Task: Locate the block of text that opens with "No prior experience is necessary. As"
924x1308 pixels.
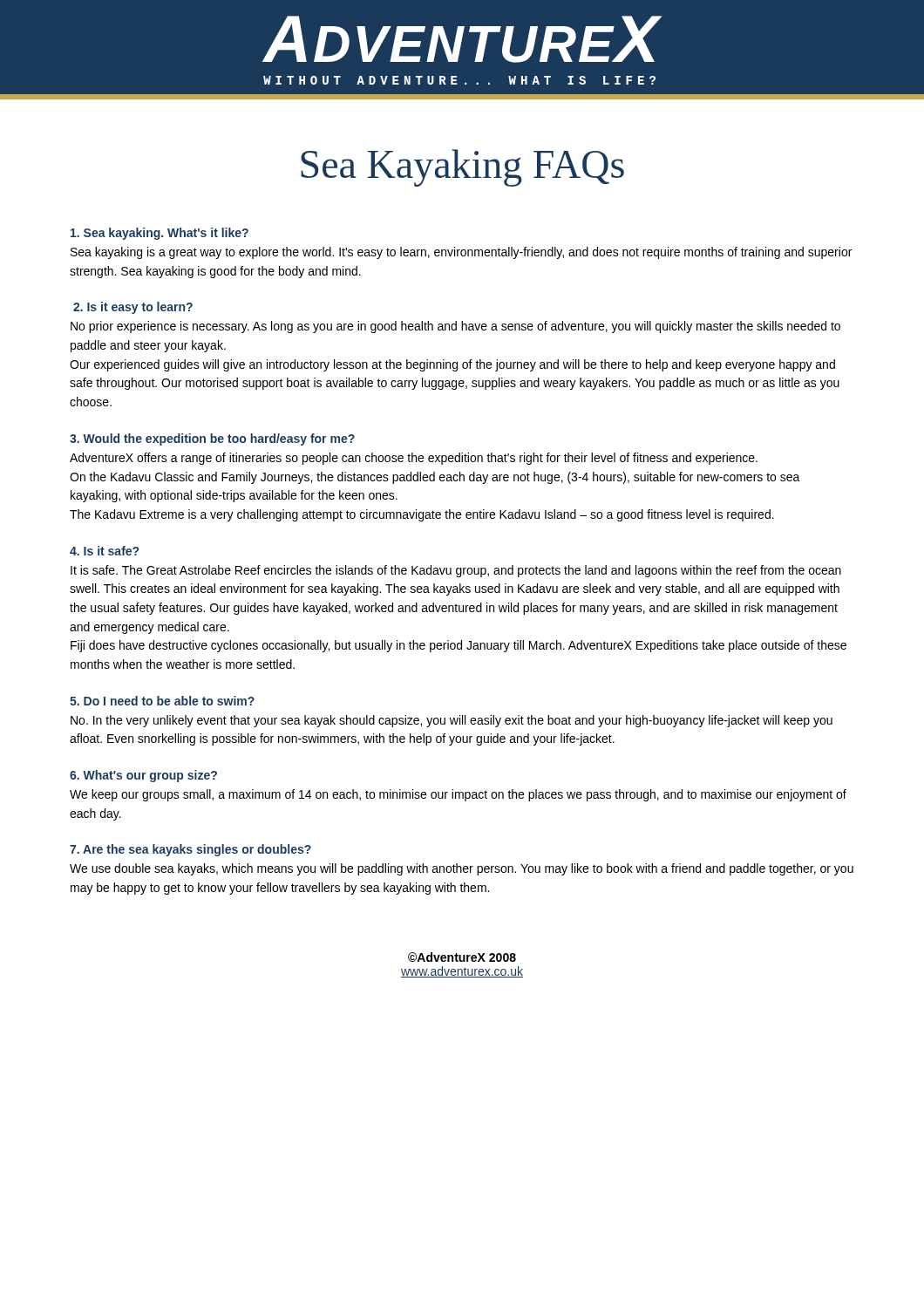Action: coord(455,364)
